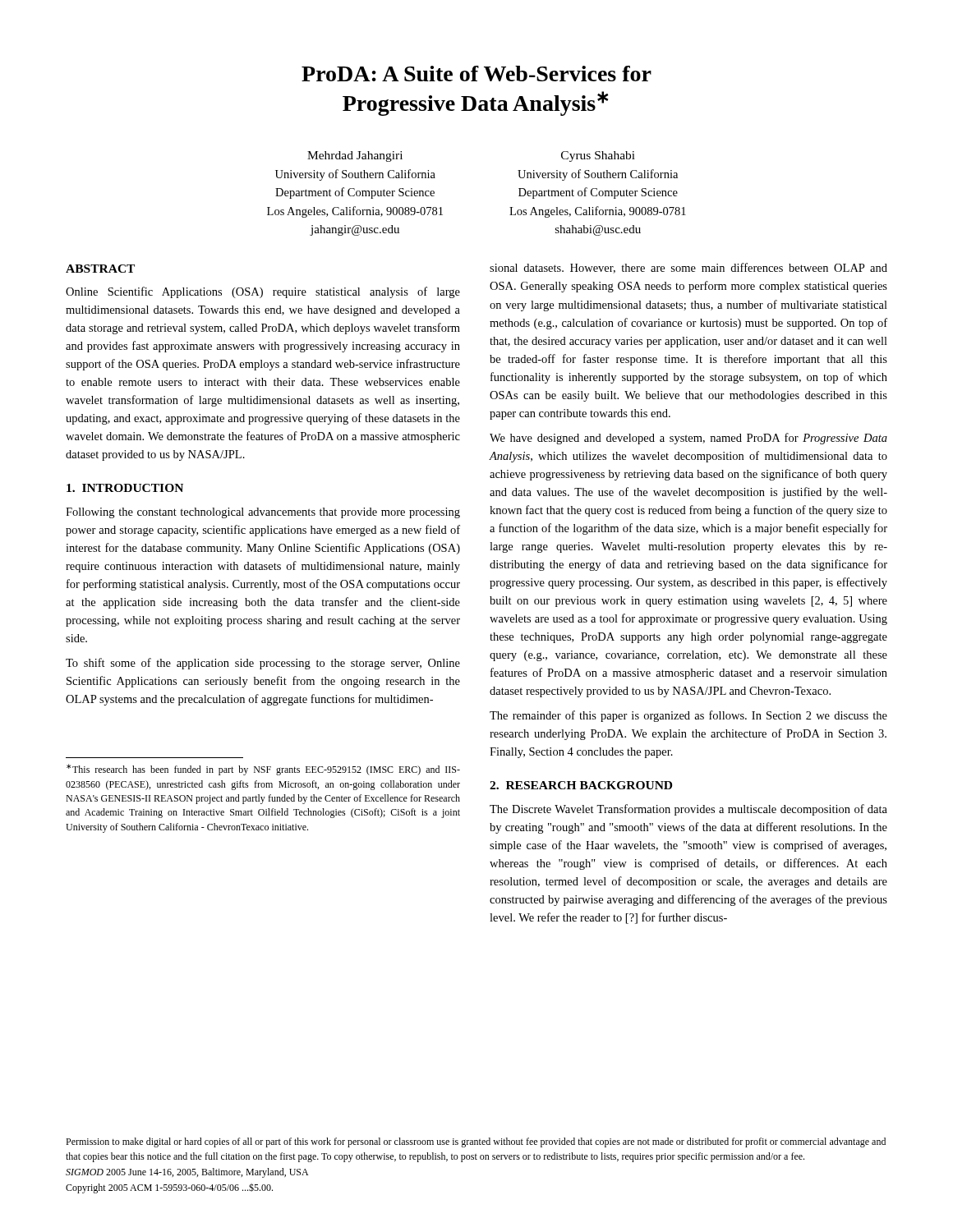This screenshot has height=1232, width=953.
Task: Select the text block that reads "Following the constant technological advancements that provide more"
Action: [263, 605]
